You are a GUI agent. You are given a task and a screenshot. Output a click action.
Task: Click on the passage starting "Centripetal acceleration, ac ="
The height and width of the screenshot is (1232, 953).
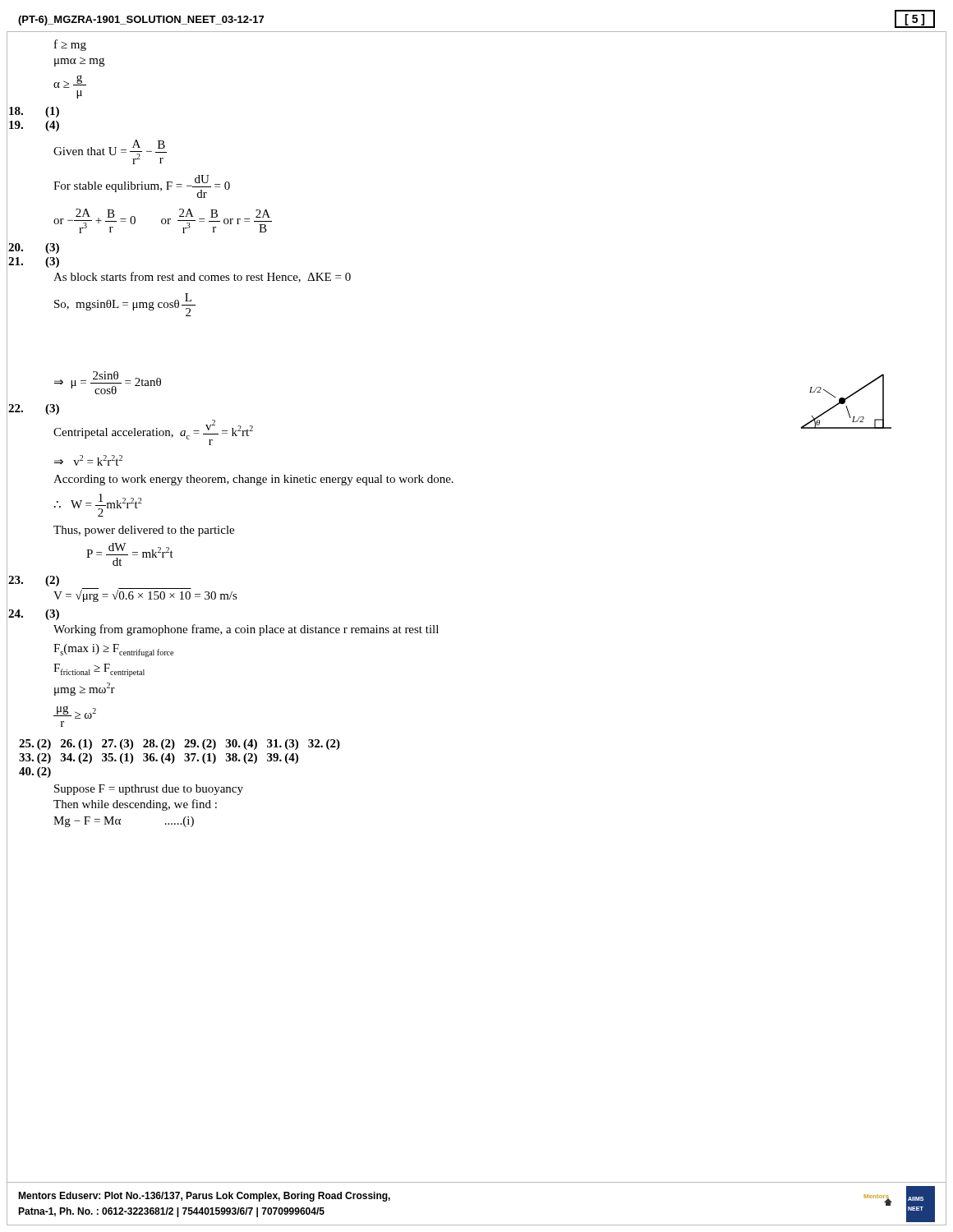click(x=153, y=433)
